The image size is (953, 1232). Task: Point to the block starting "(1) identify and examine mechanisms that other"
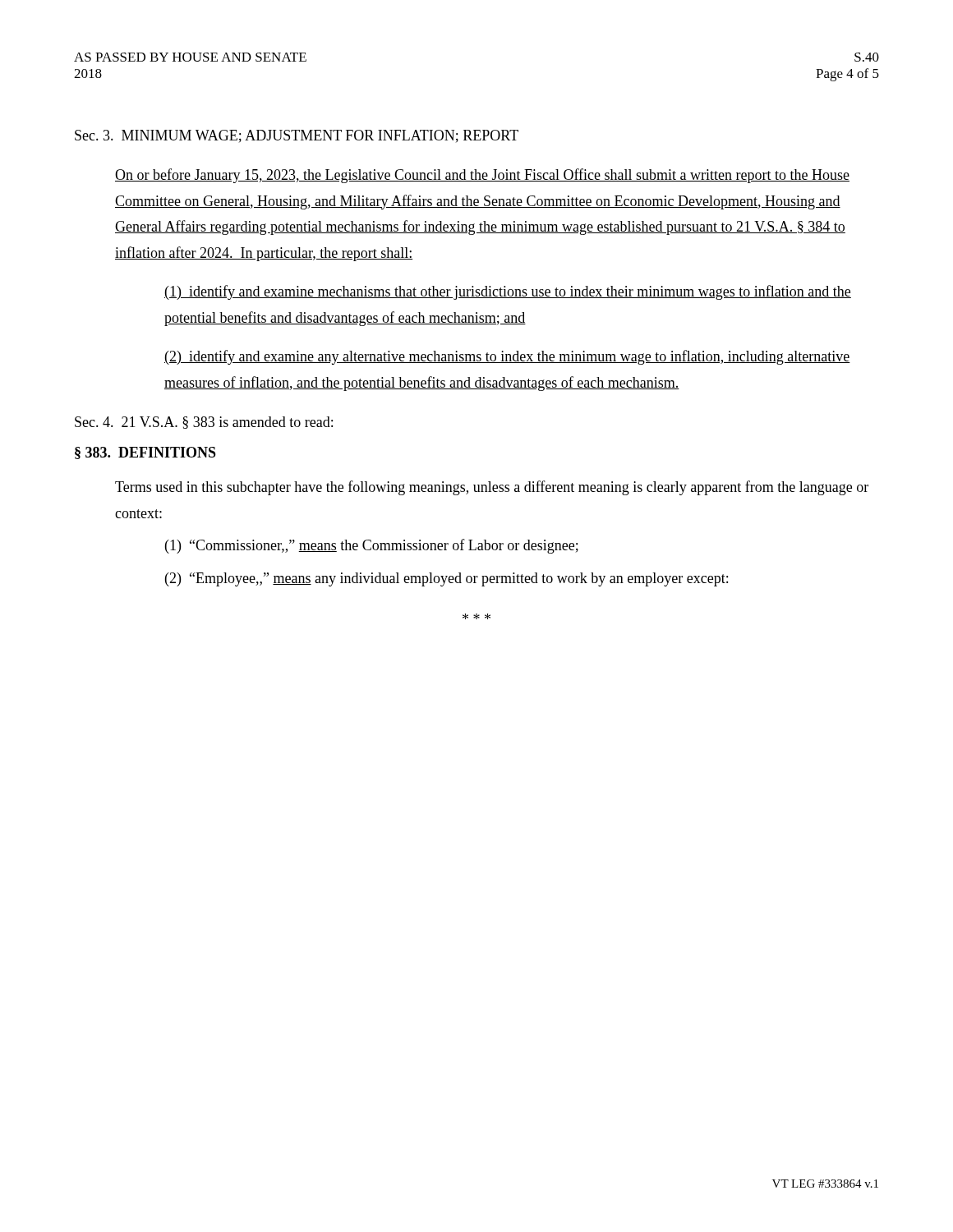pyautogui.click(x=508, y=304)
